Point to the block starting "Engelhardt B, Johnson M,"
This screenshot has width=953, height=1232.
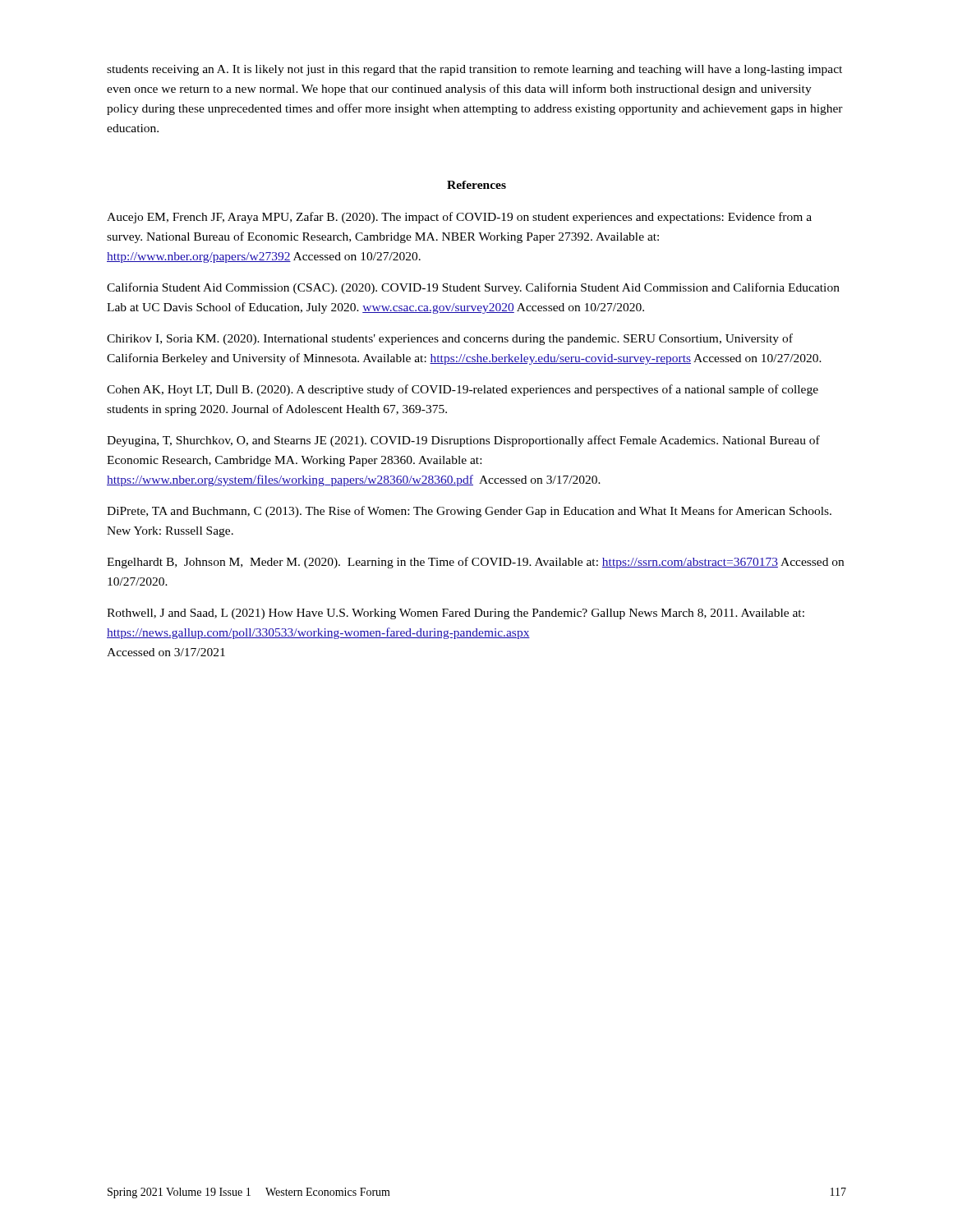point(476,571)
